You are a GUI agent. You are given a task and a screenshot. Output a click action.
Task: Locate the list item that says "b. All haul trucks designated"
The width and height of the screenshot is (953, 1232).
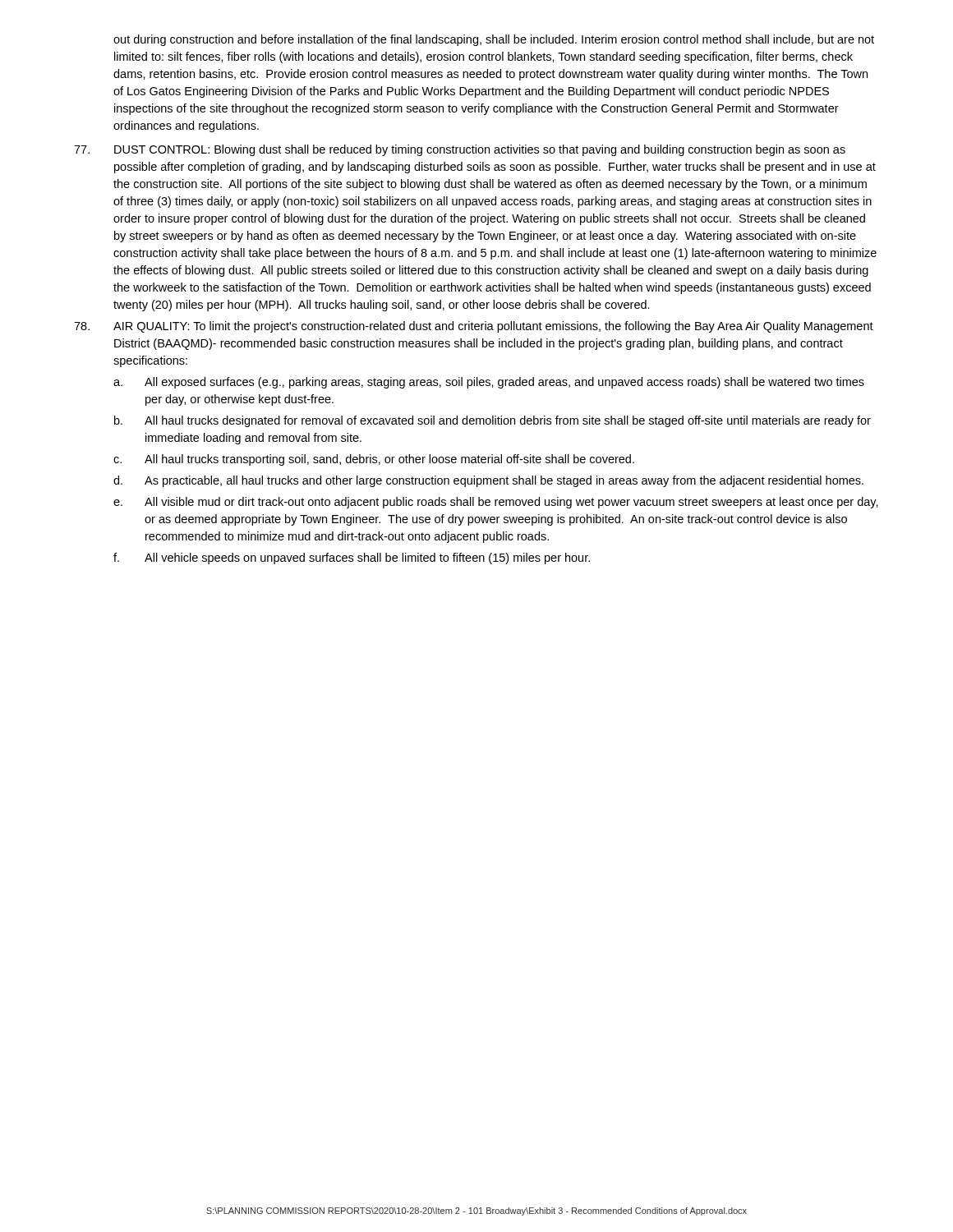(496, 430)
